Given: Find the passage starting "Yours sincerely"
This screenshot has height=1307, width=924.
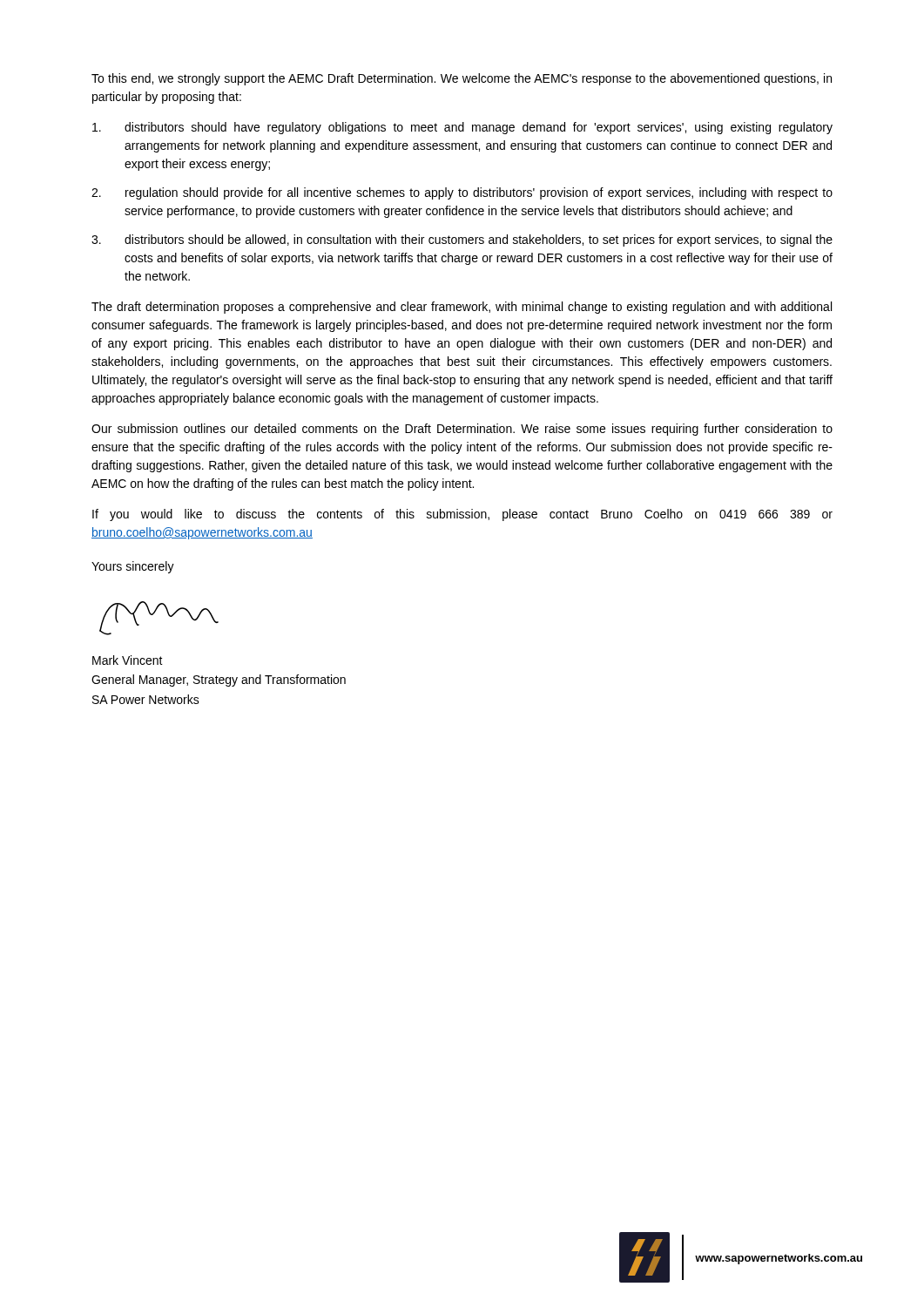Looking at the screenshot, I should pos(133,566).
